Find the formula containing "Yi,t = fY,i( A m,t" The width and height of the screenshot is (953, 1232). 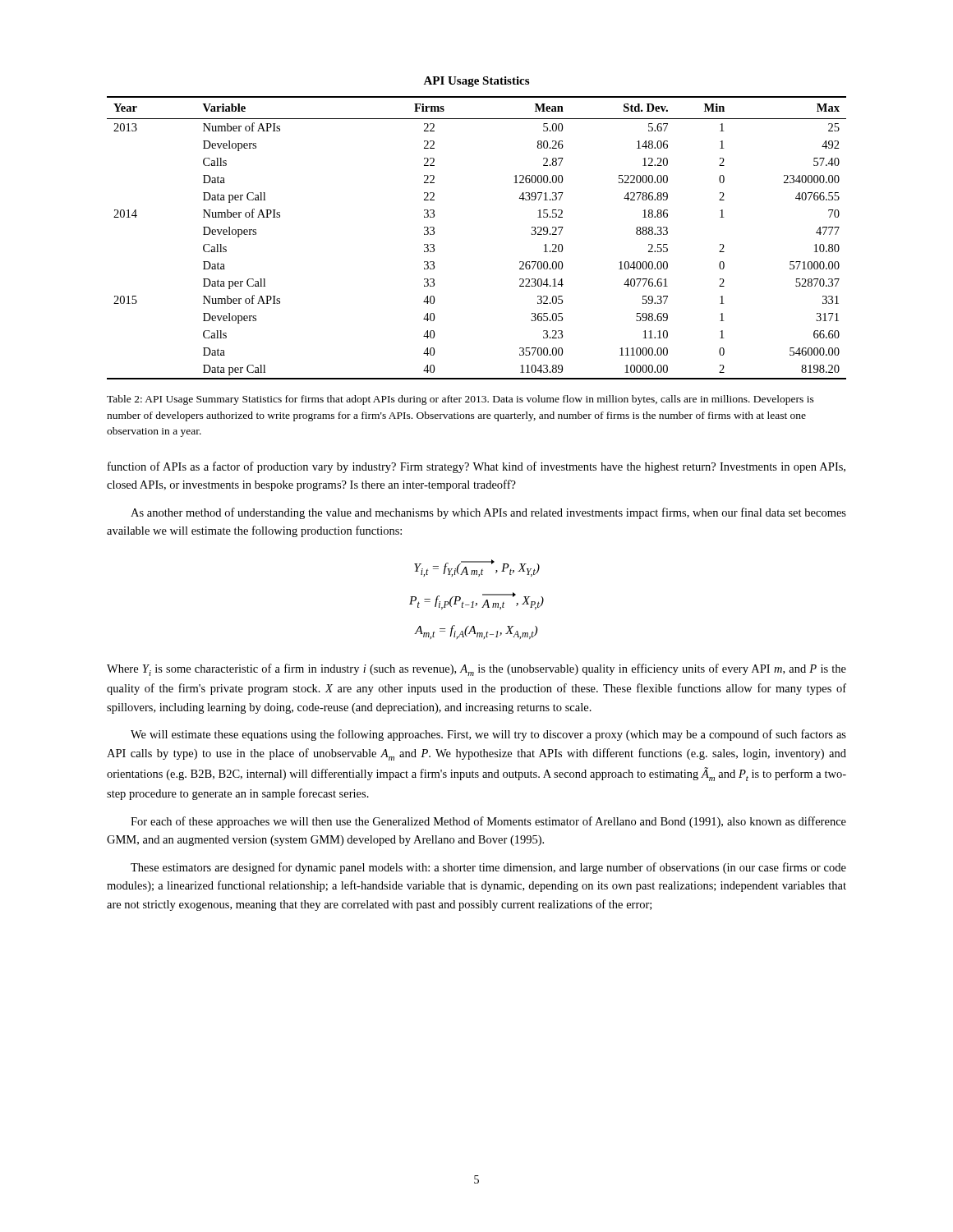coord(476,568)
